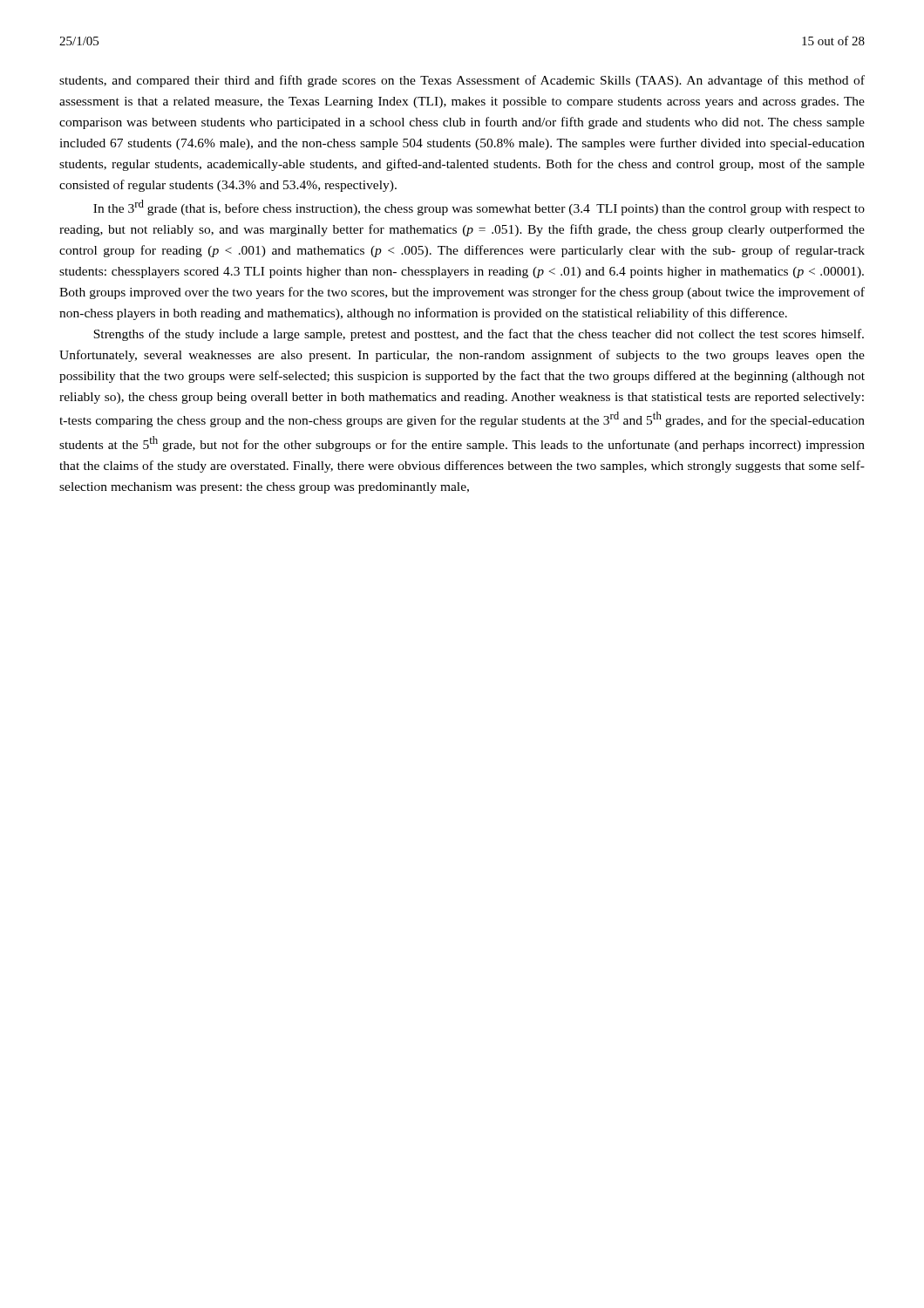This screenshot has width=924, height=1308.
Task: Find the text block with the text "students, and compared their third"
Action: pyautogui.click(x=462, y=133)
